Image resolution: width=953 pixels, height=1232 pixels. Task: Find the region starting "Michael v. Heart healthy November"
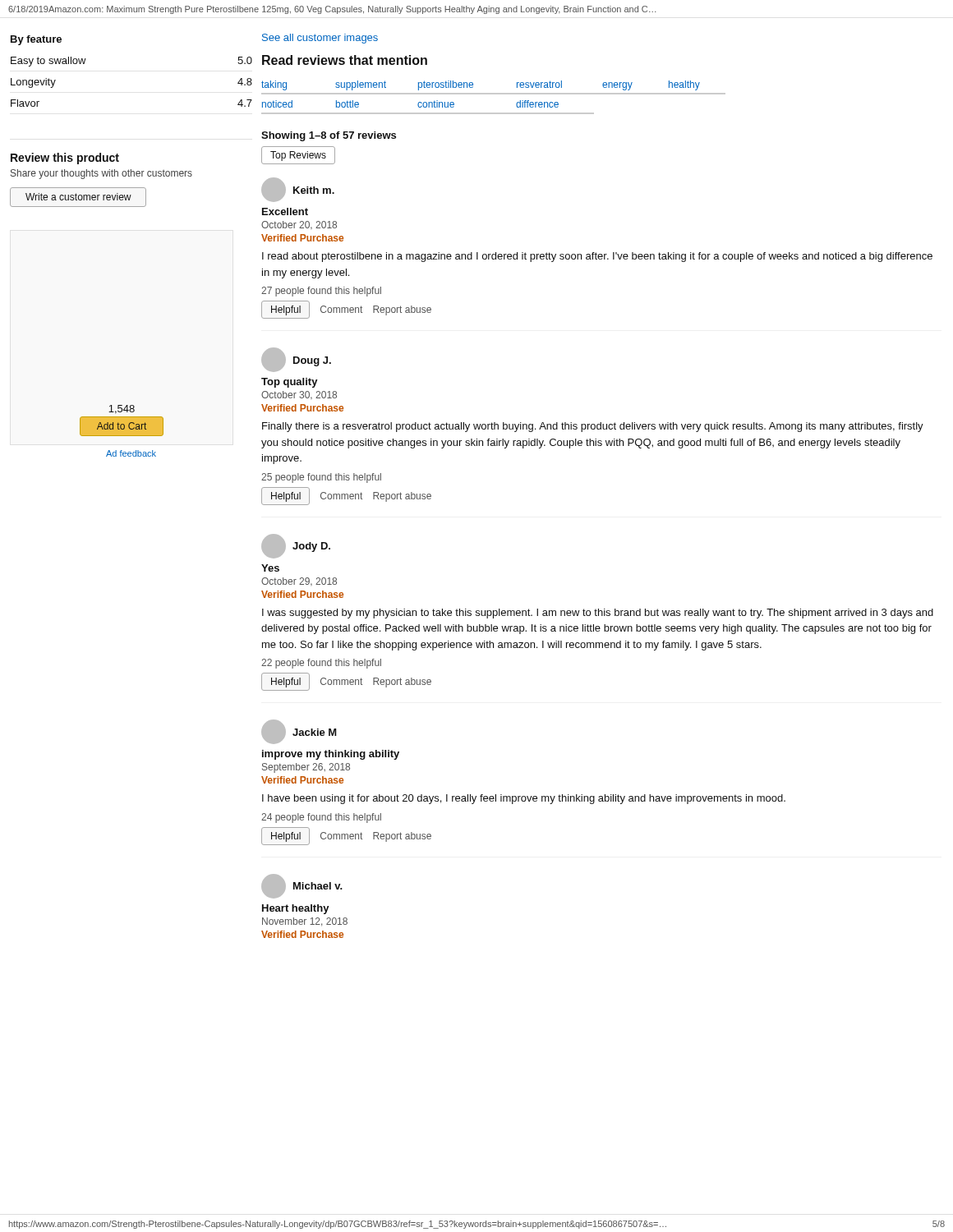pos(302,886)
